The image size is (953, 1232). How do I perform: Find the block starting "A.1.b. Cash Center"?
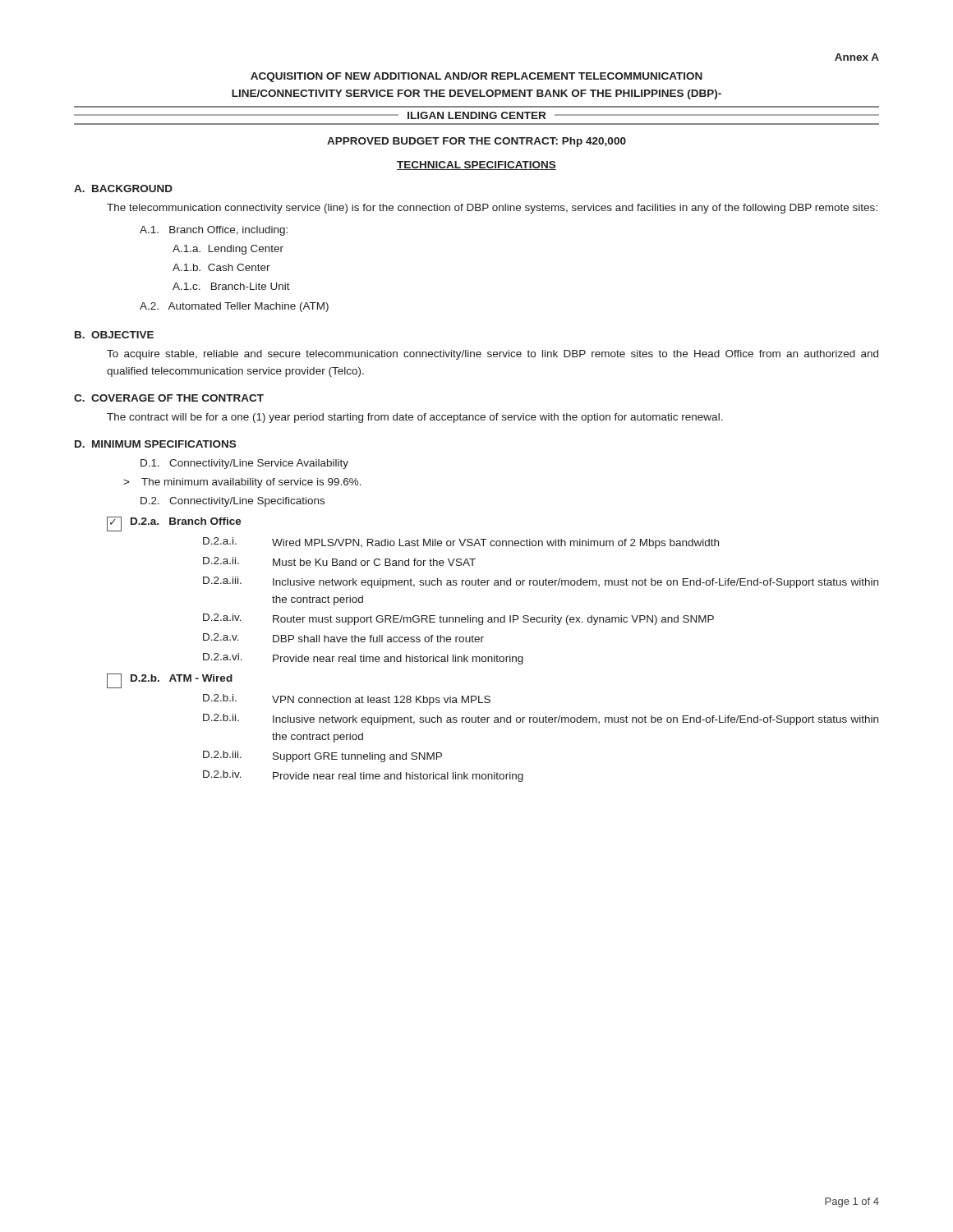pos(221,267)
